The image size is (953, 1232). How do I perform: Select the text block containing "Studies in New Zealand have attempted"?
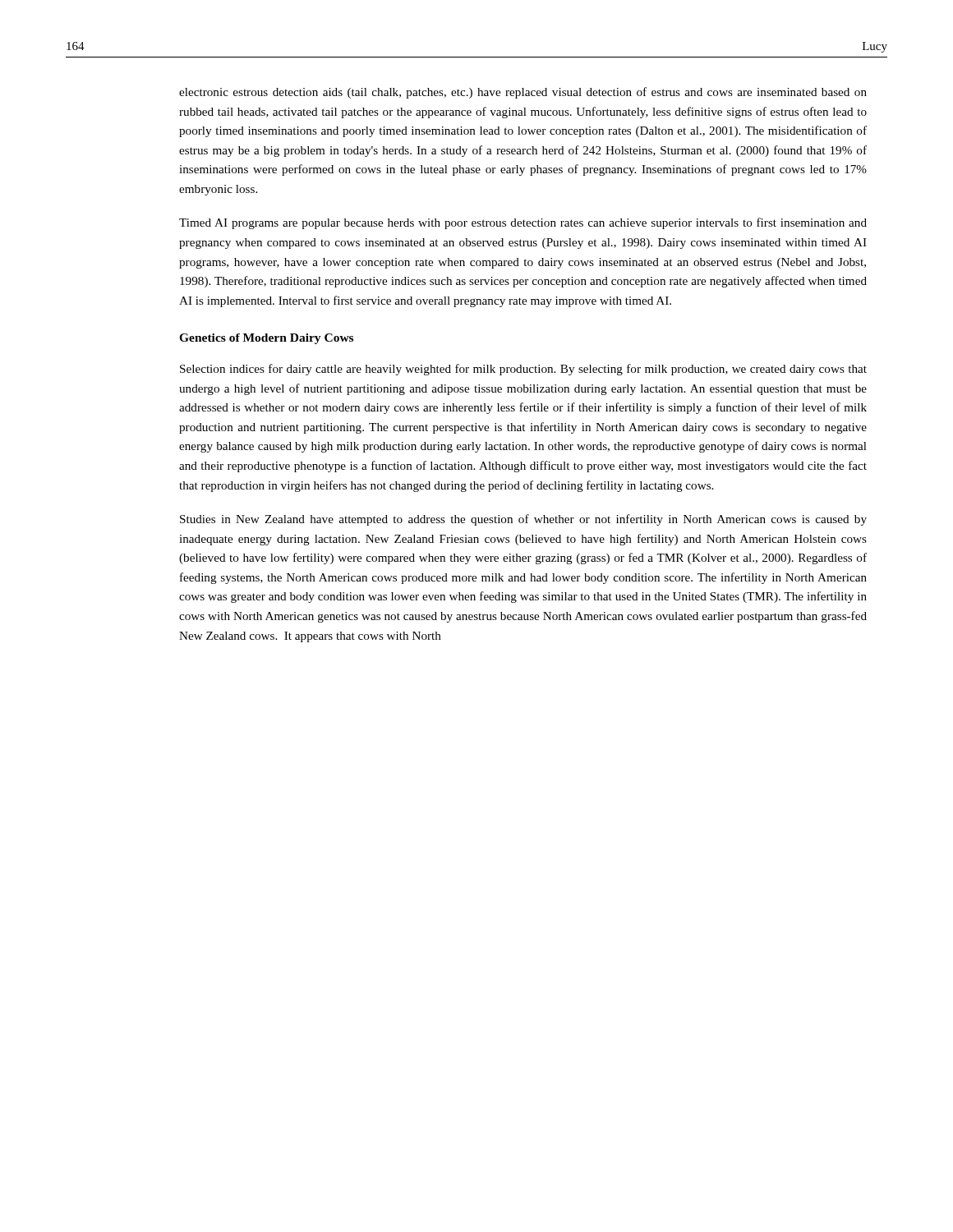coord(523,577)
